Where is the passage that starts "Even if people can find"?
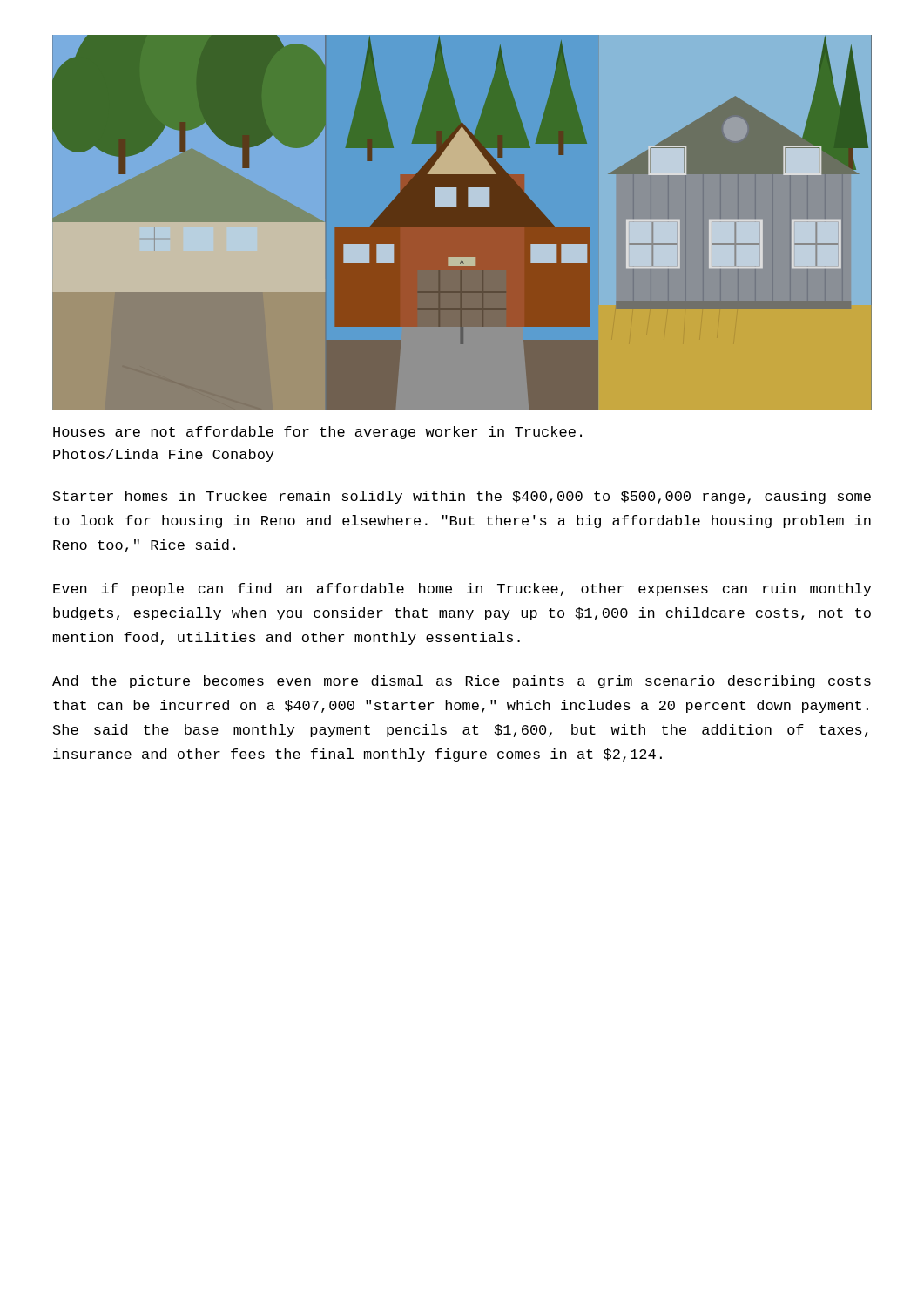 [x=462, y=614]
